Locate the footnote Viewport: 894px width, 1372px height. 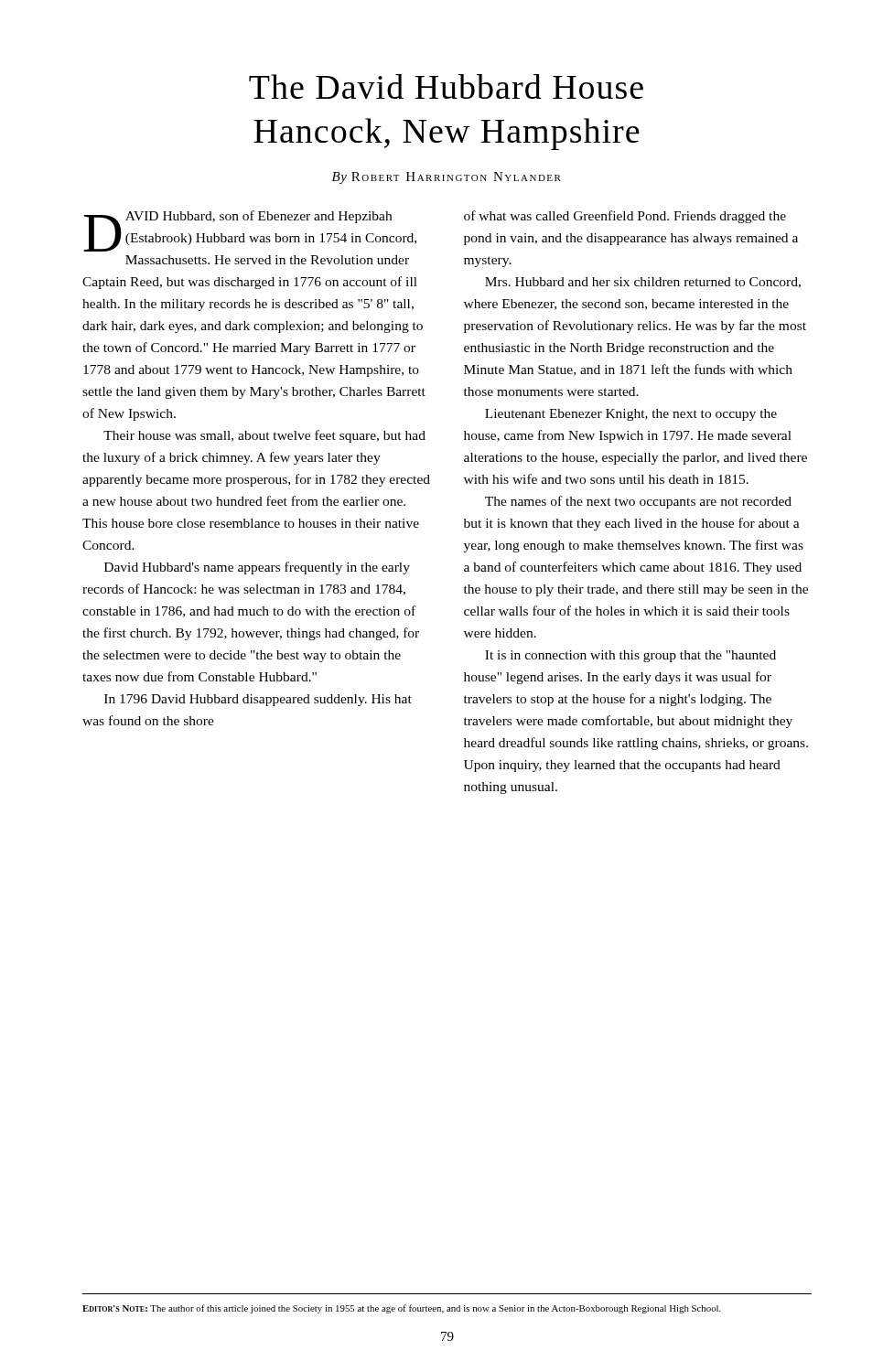point(447,1308)
